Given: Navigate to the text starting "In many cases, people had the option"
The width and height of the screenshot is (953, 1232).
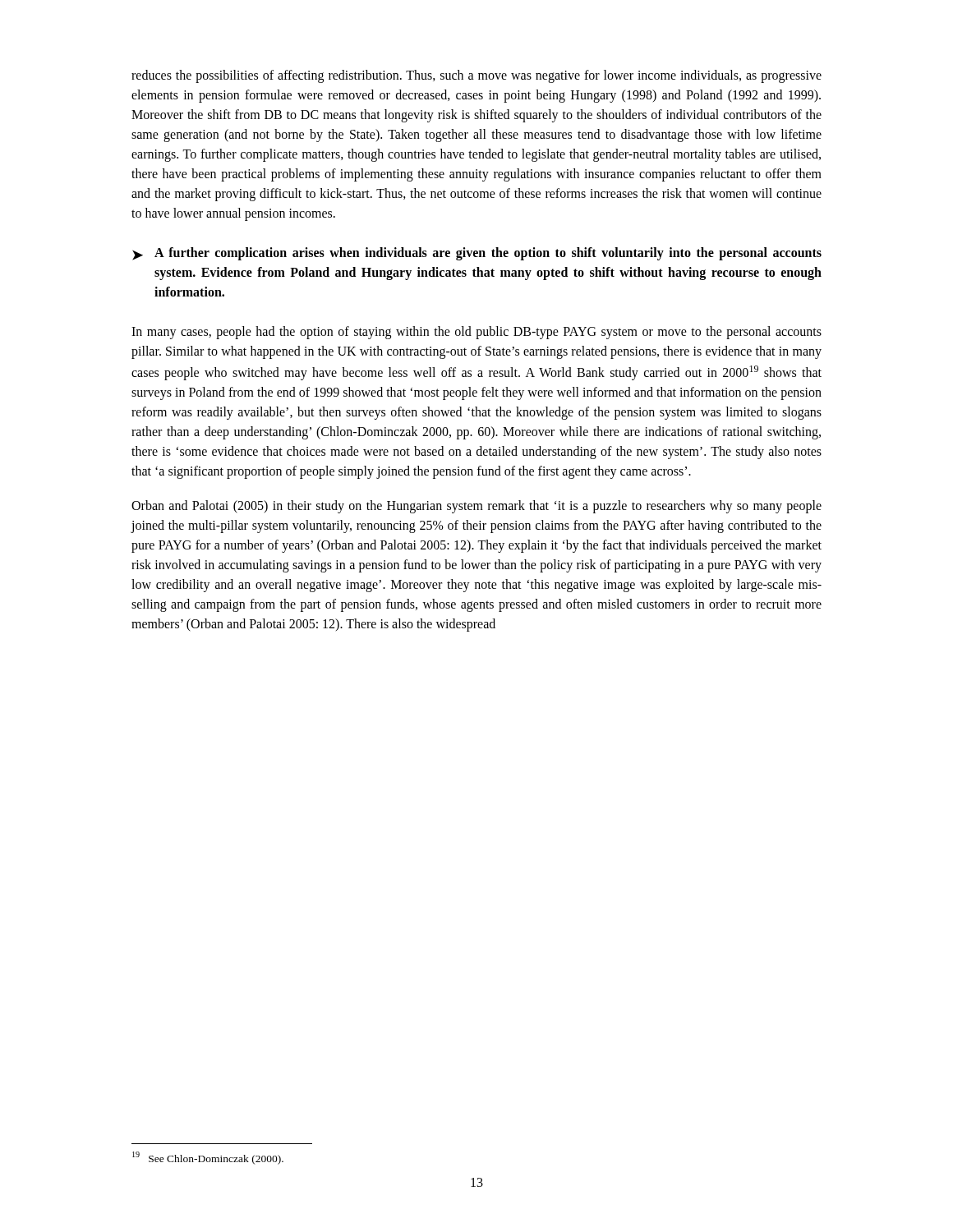Looking at the screenshot, I should (x=476, y=401).
